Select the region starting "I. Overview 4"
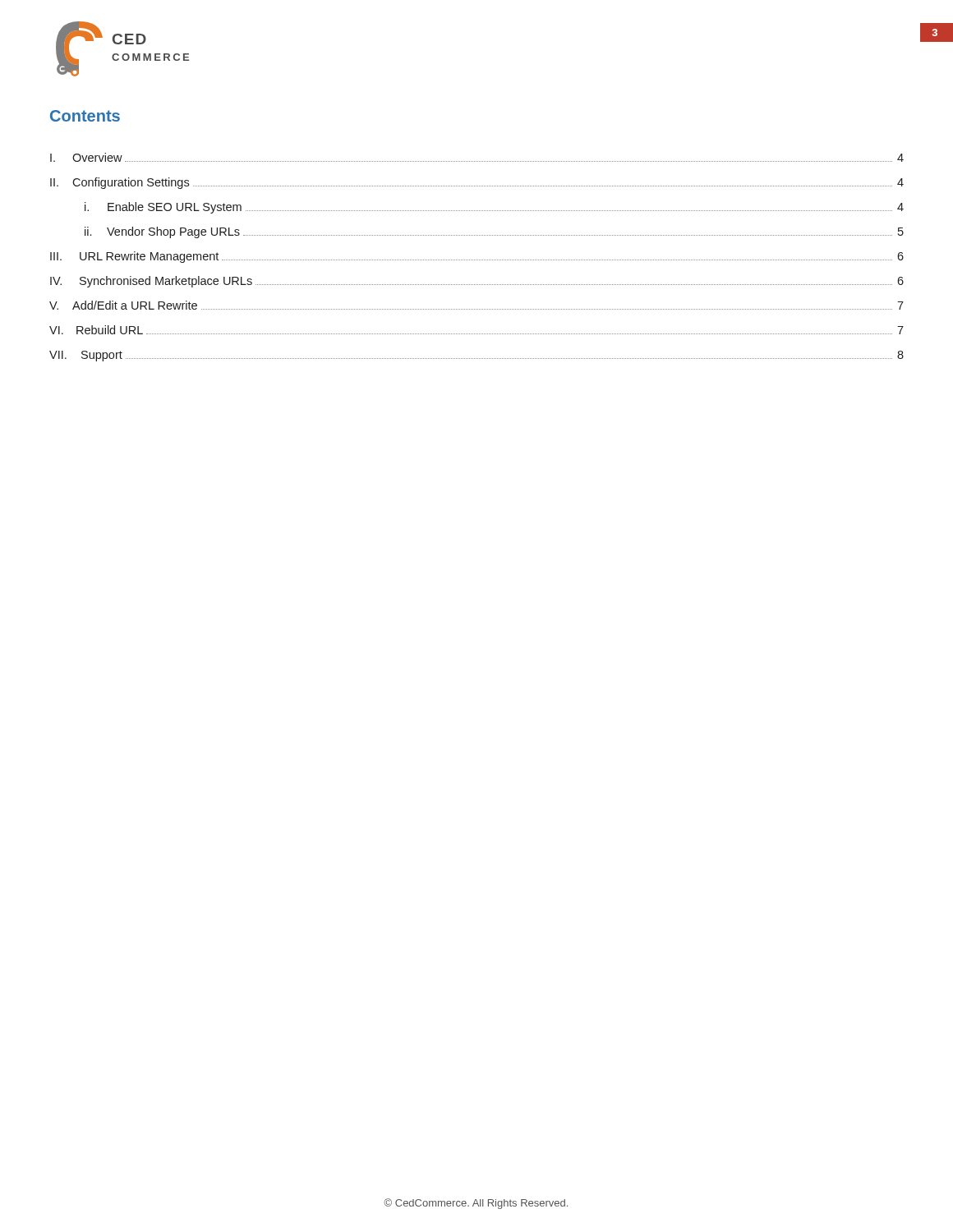This screenshot has width=953, height=1232. pos(476,158)
